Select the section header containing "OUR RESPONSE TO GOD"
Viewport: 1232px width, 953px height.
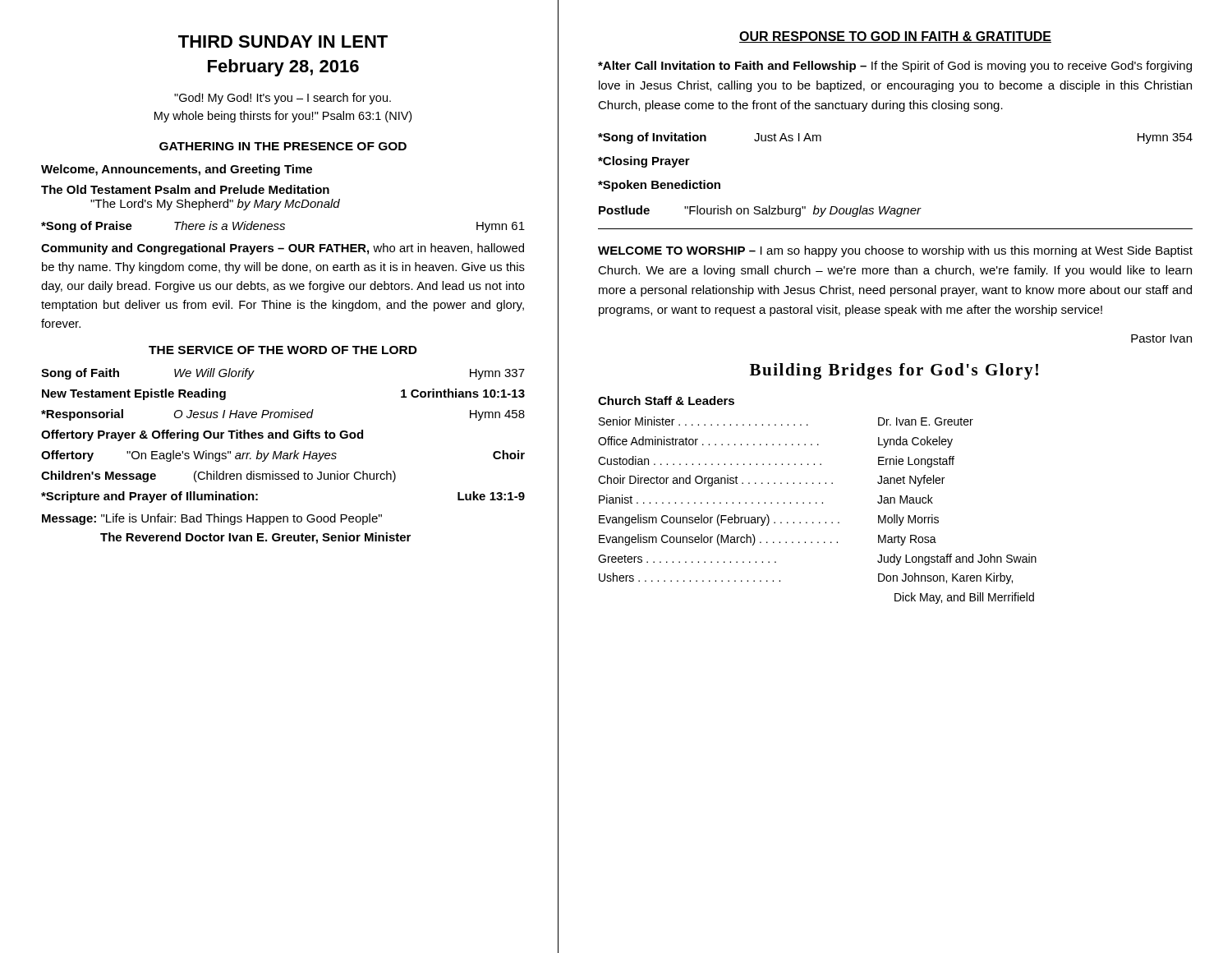pos(895,37)
